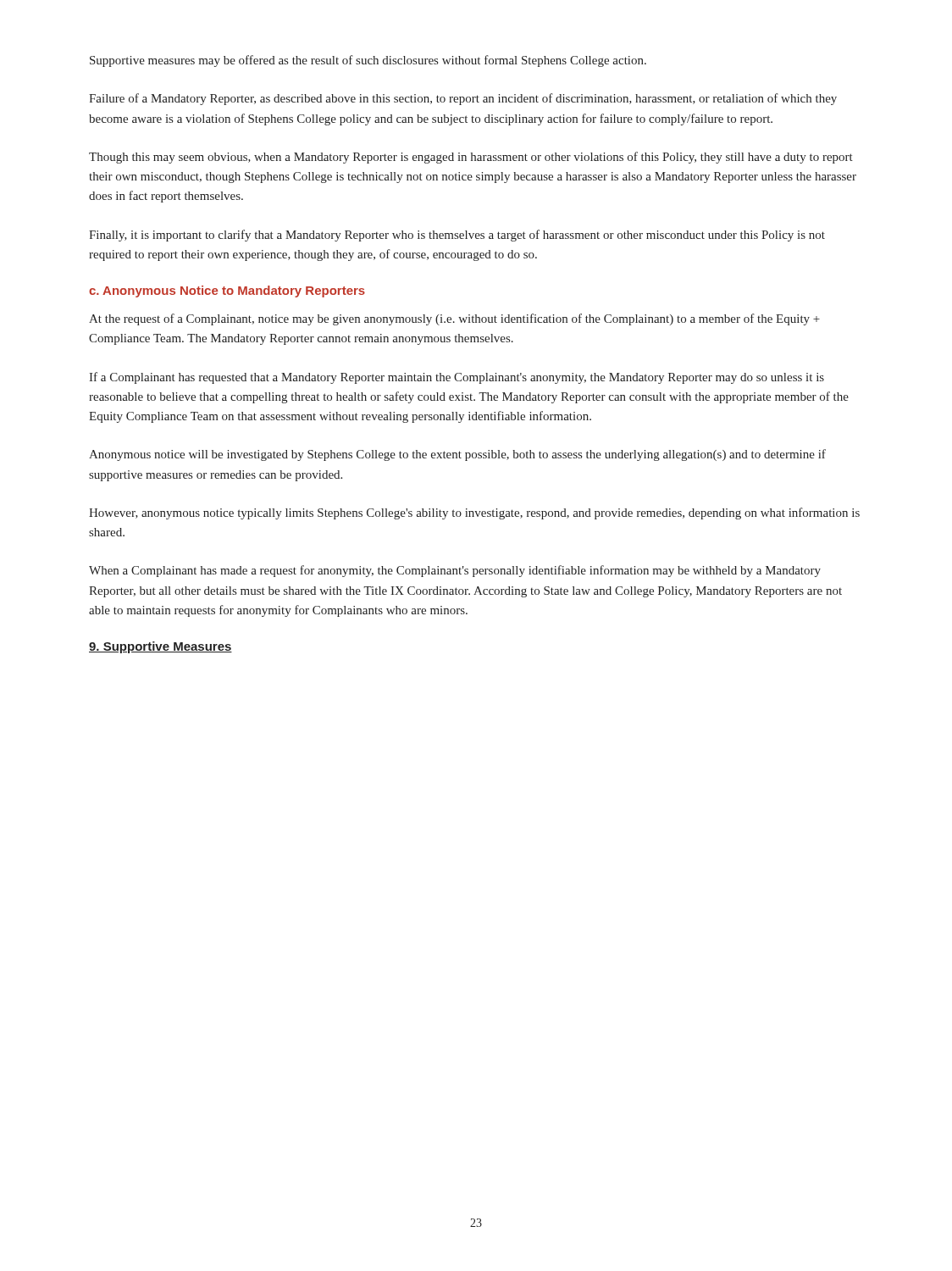Where is the passage that starts "Supportive measures may be offered"?
The width and height of the screenshot is (952, 1271).
pos(368,60)
